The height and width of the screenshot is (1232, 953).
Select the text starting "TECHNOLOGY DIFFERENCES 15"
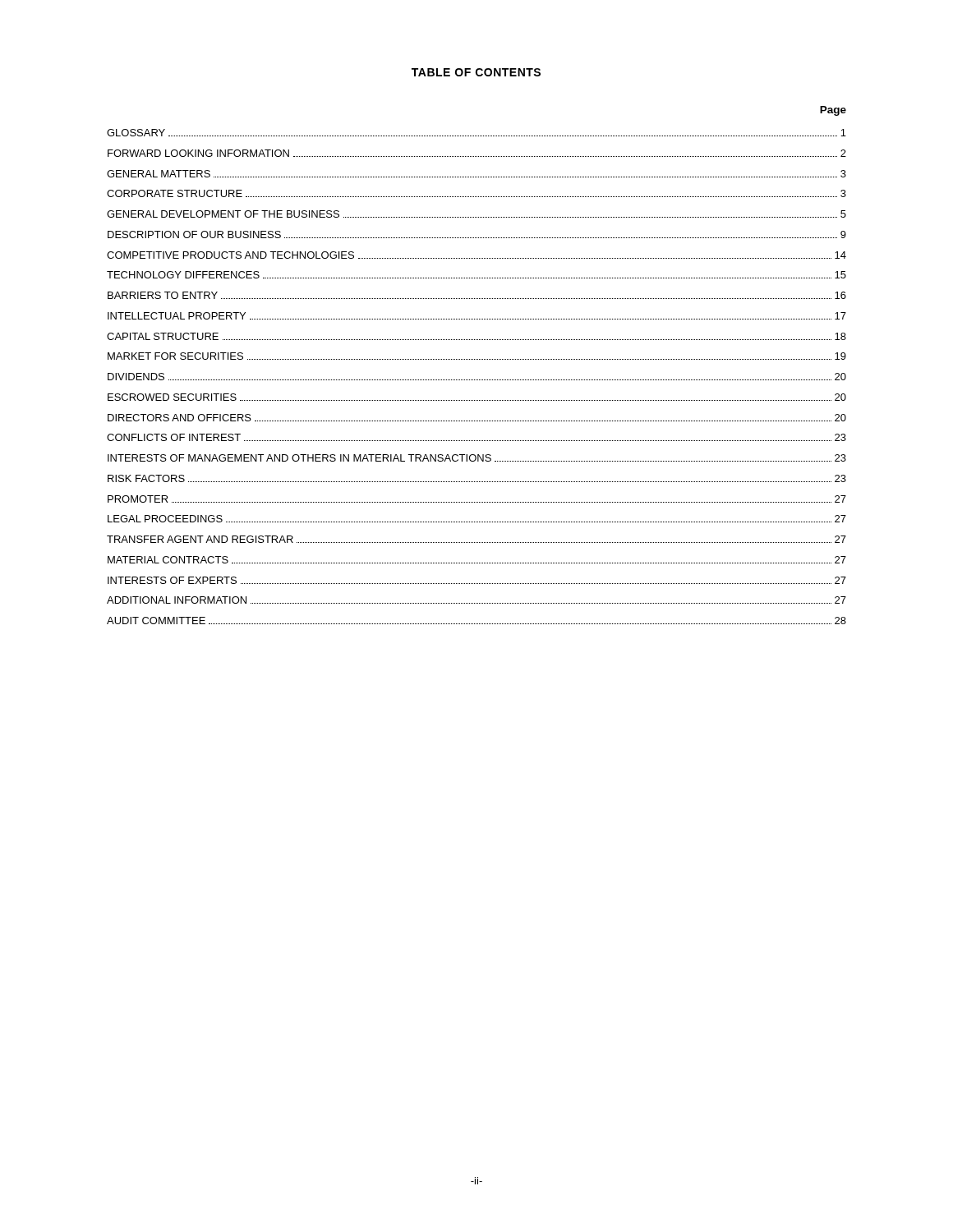tap(476, 276)
